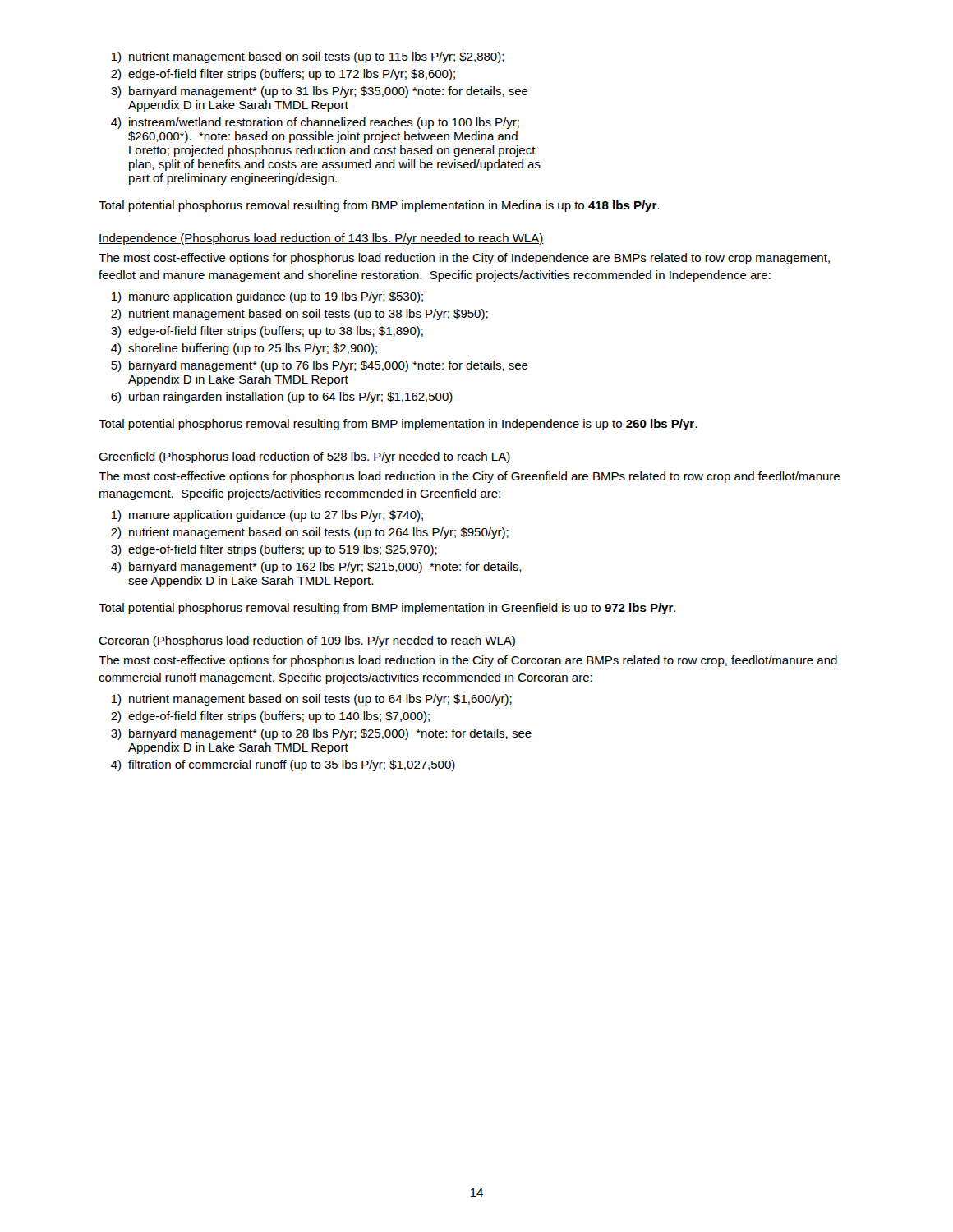Screen dimensions: 1232x953
Task: Click the passage that begins "6) urban raingarden installation (up to 64 lbs"
Action: 282,398
